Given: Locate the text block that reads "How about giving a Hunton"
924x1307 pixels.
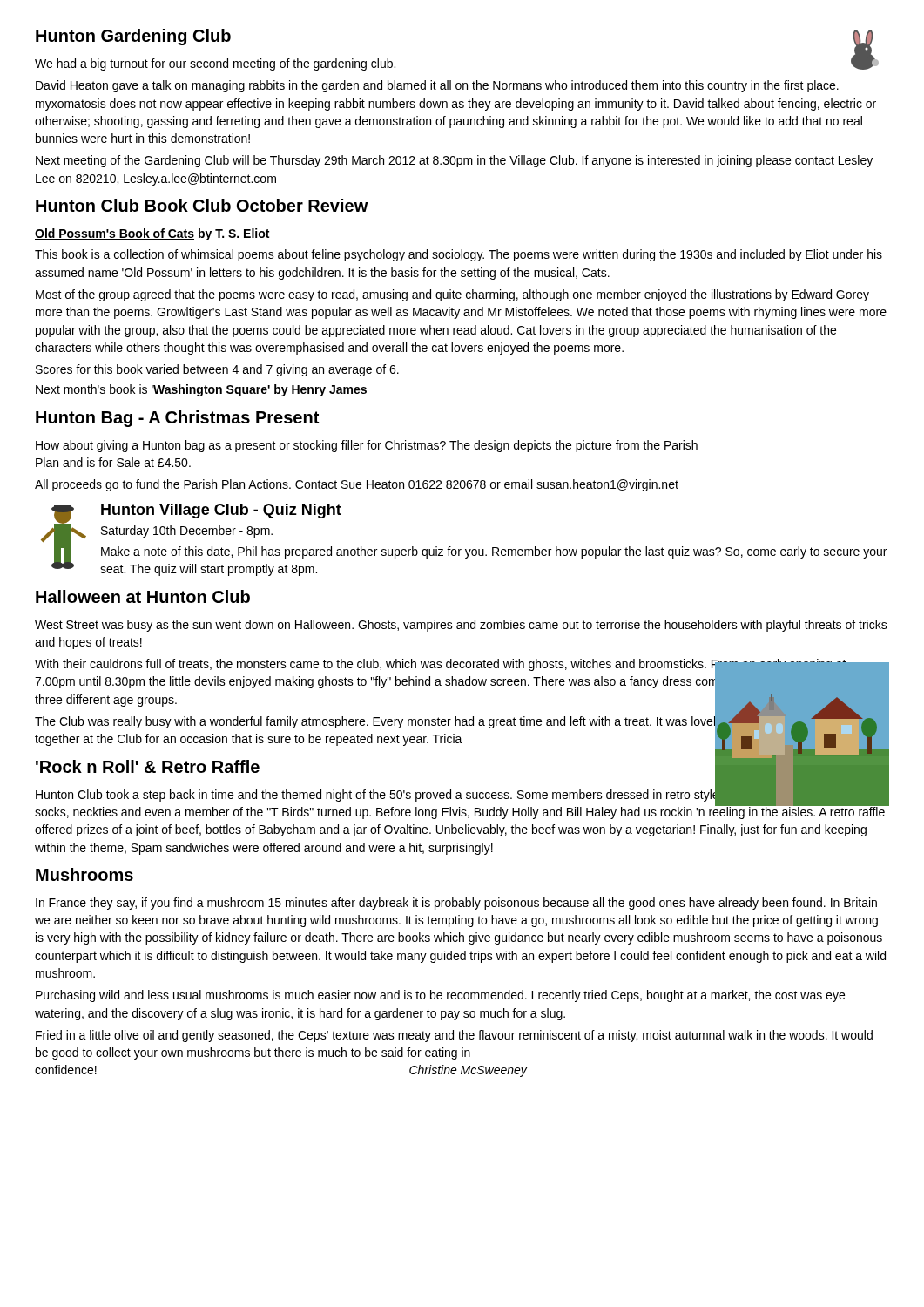Looking at the screenshot, I should tap(366, 454).
